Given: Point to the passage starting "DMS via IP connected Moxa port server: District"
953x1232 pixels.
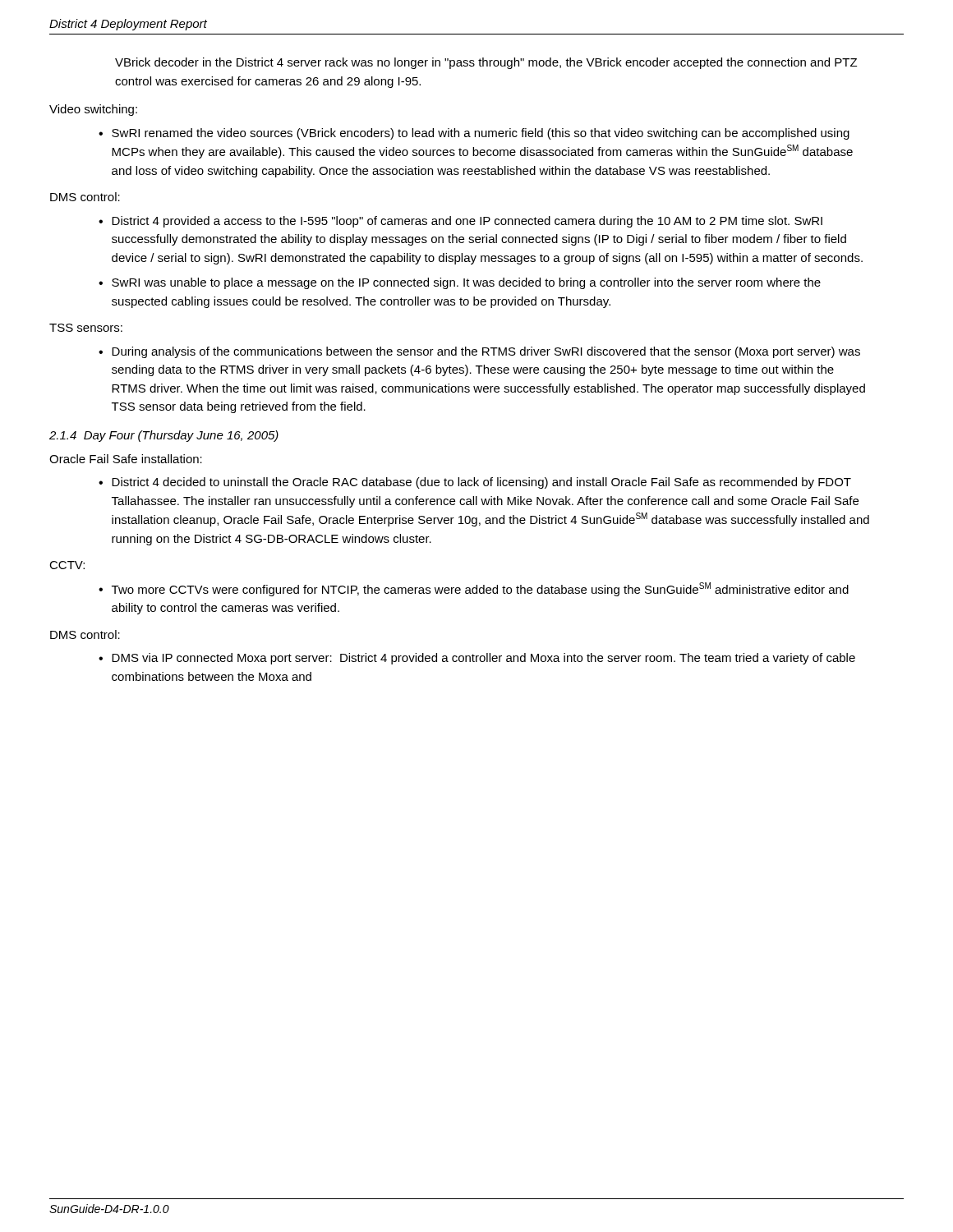Looking at the screenshot, I should (x=491, y=667).
